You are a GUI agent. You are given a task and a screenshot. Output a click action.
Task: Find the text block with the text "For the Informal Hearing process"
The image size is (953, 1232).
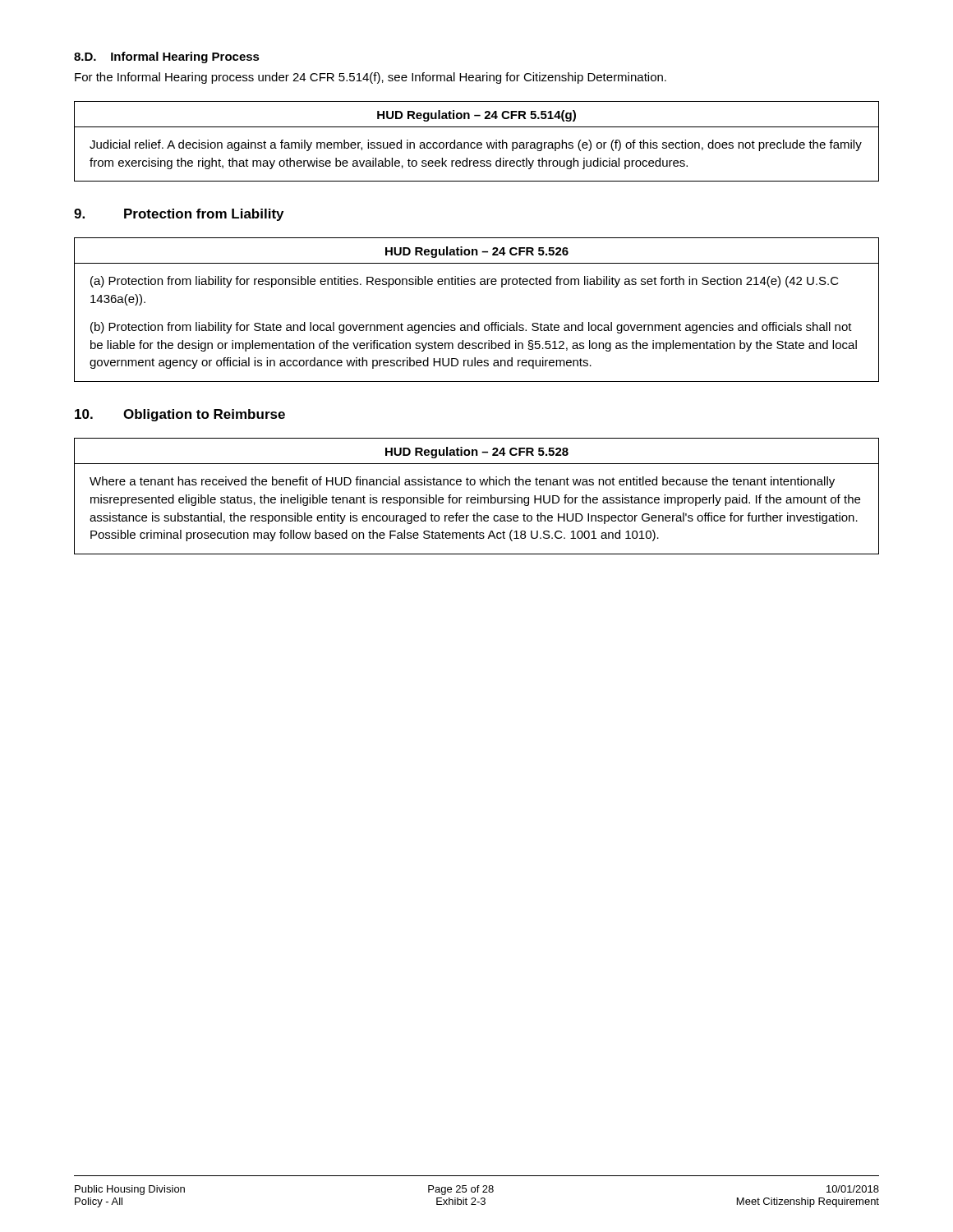pyautogui.click(x=371, y=77)
